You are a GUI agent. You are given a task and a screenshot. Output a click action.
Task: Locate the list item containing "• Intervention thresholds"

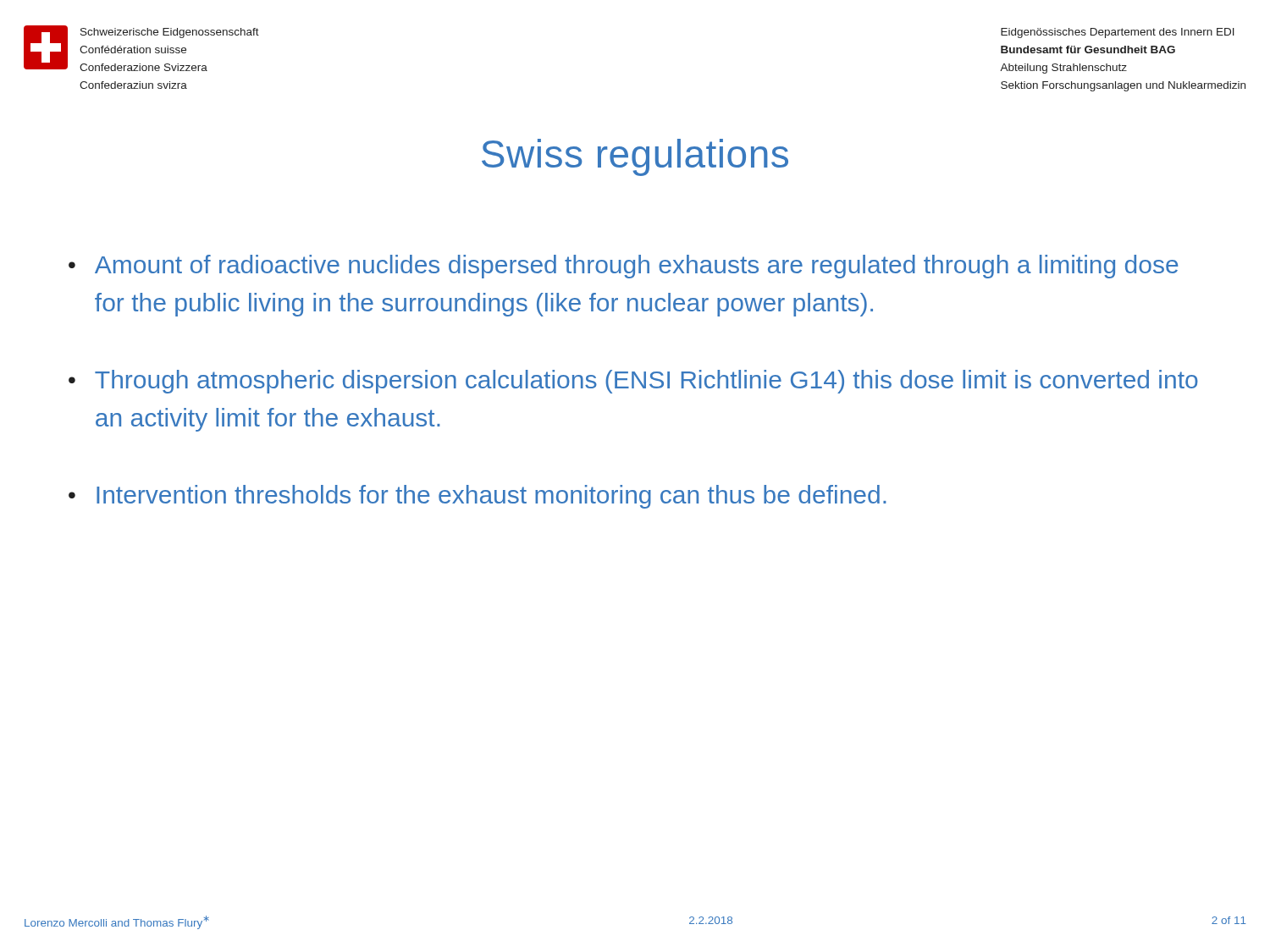point(635,495)
